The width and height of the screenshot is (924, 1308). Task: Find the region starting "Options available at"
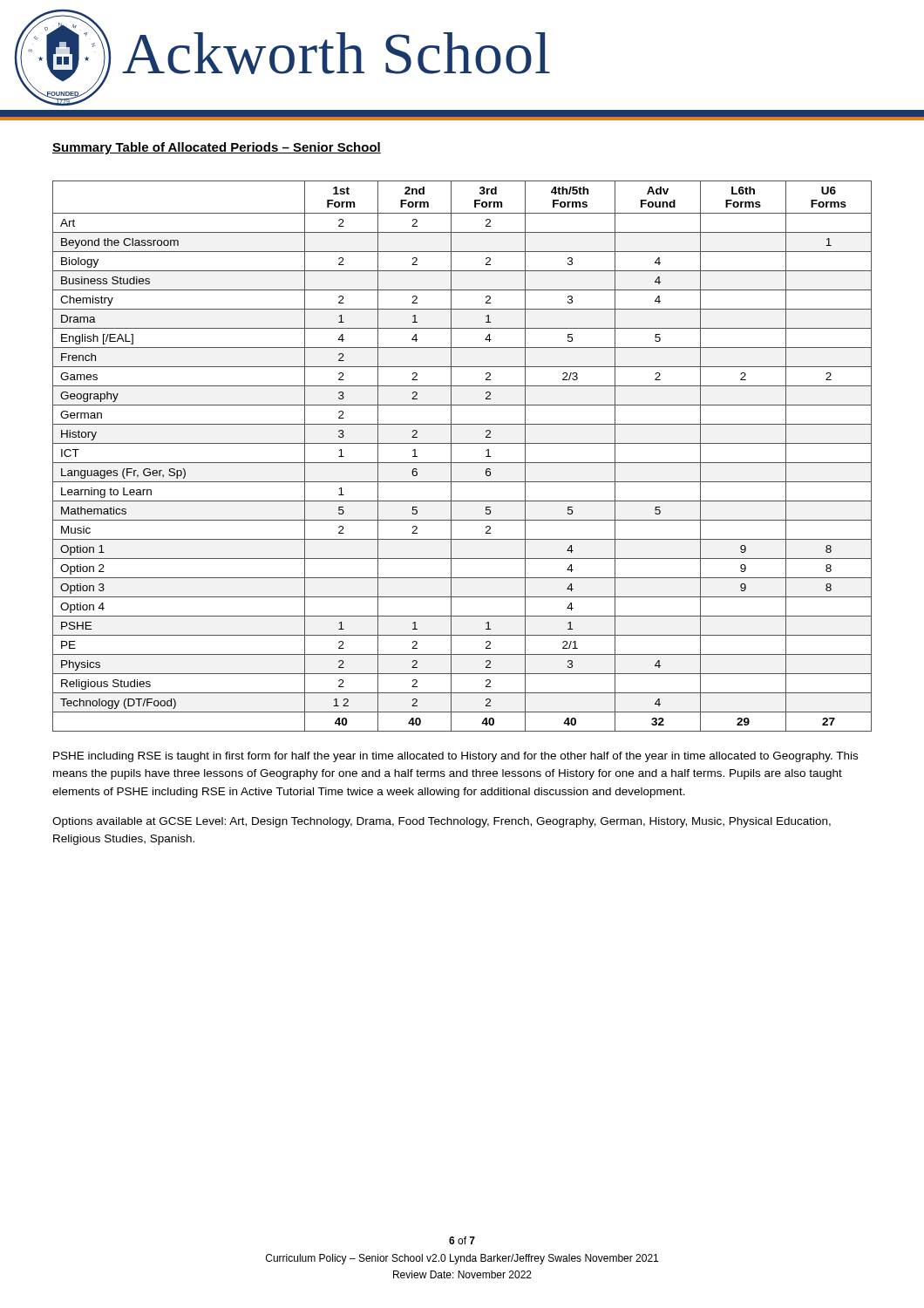tap(442, 830)
